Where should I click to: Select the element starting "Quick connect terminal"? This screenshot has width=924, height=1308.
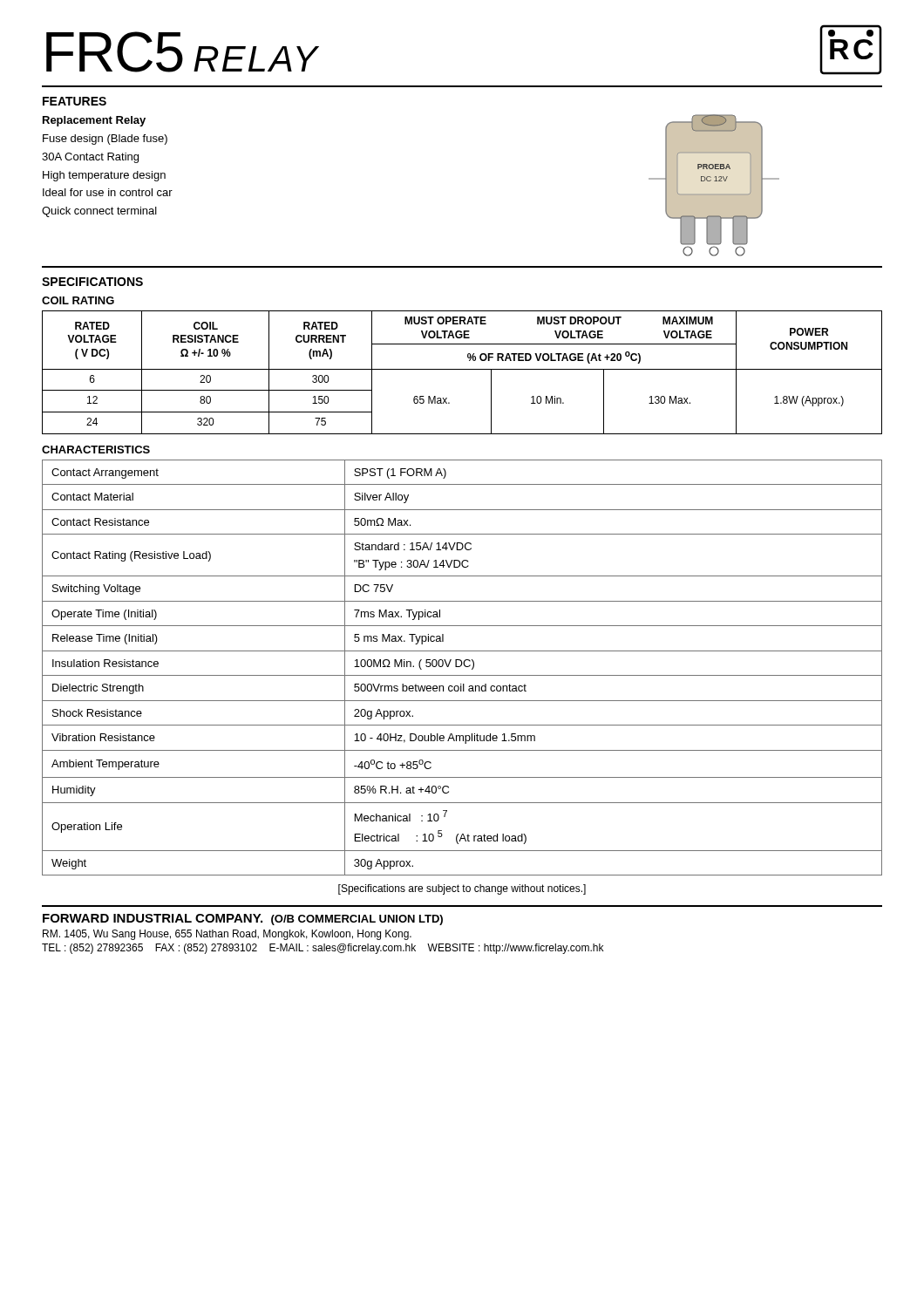pos(99,211)
